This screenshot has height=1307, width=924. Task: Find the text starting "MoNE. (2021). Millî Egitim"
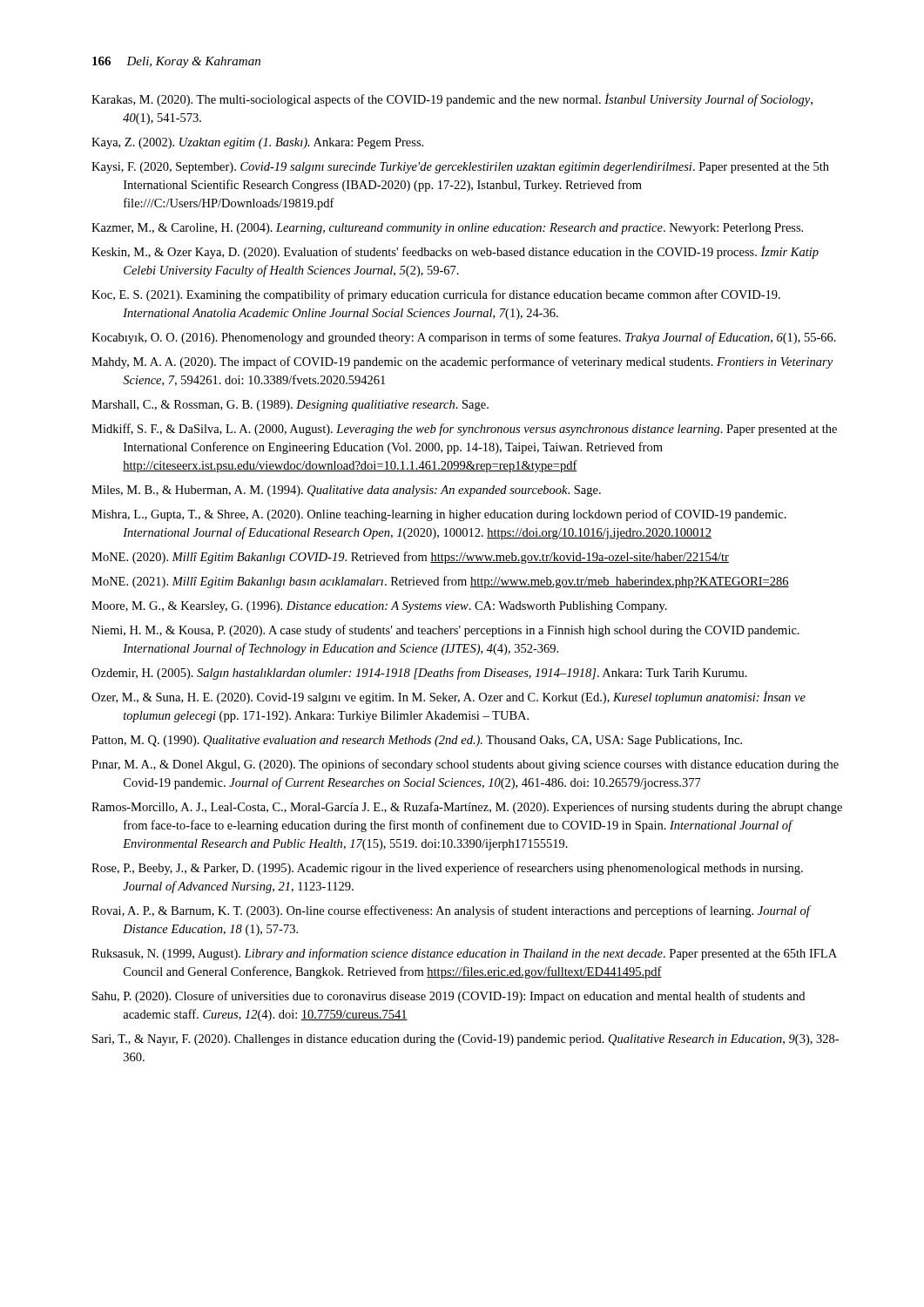[440, 581]
